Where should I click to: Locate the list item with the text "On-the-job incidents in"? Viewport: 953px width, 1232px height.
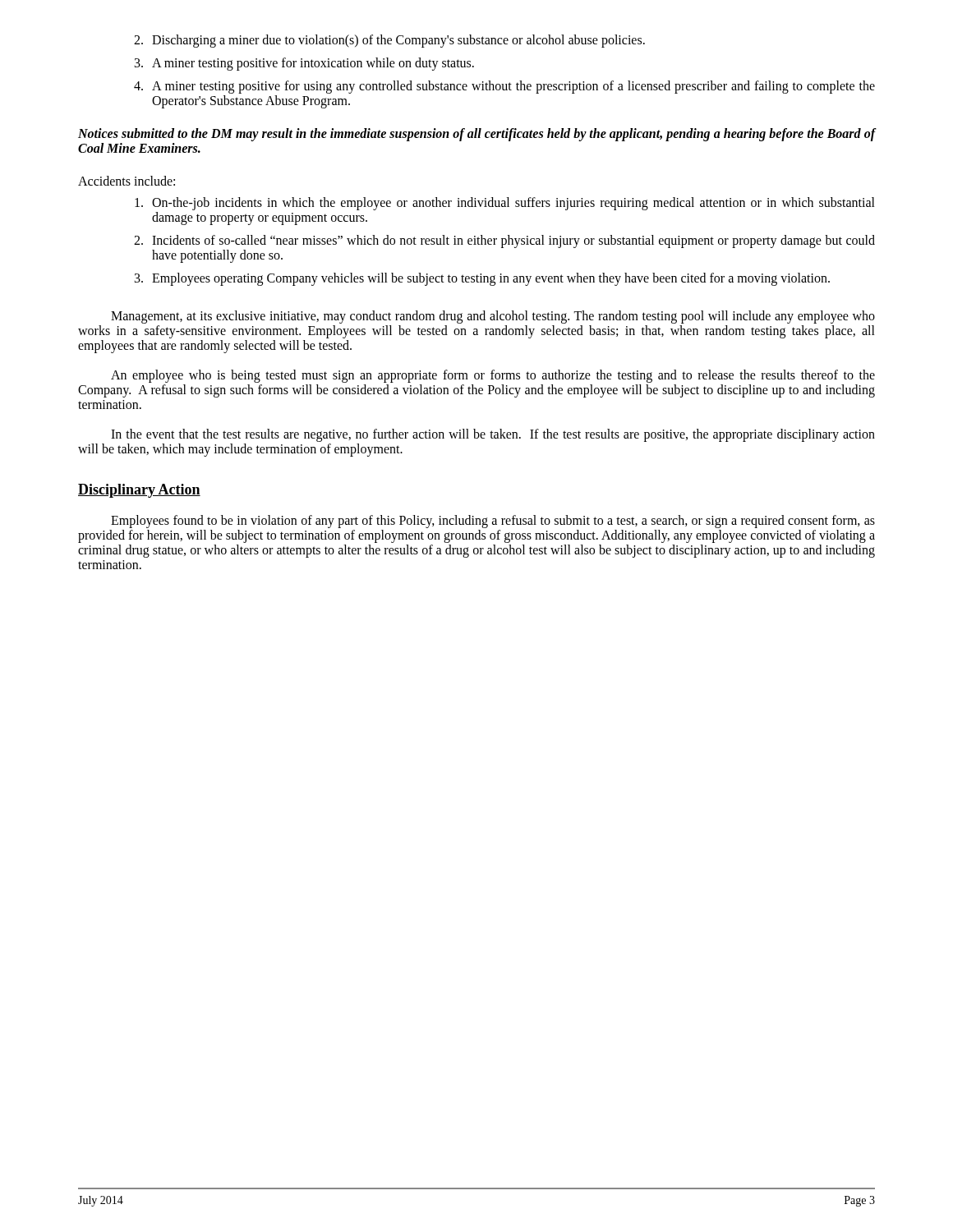[497, 210]
